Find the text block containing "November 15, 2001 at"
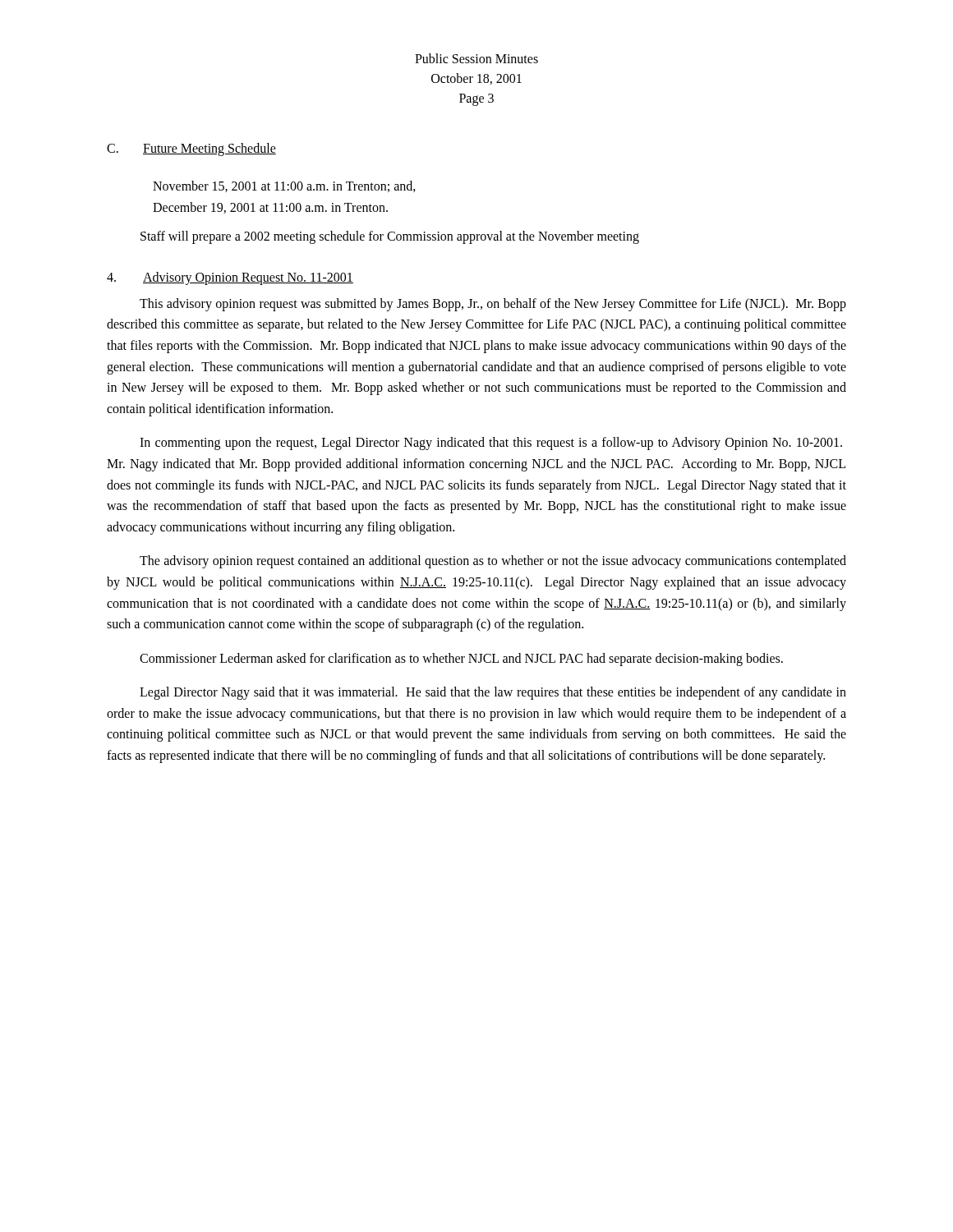Screen dimensions: 1232x953 (284, 197)
